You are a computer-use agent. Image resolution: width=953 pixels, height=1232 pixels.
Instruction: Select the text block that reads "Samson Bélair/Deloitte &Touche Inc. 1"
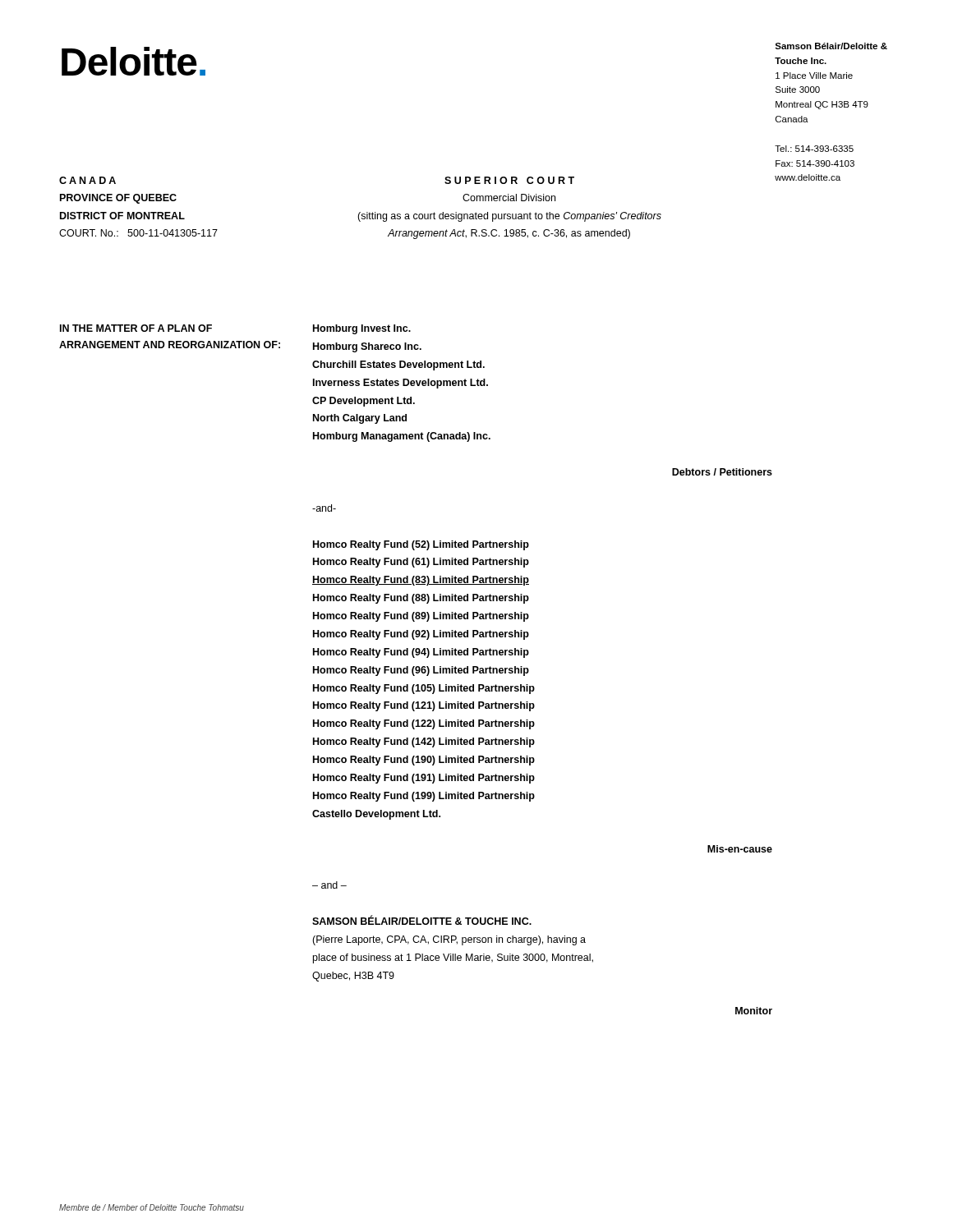[831, 112]
